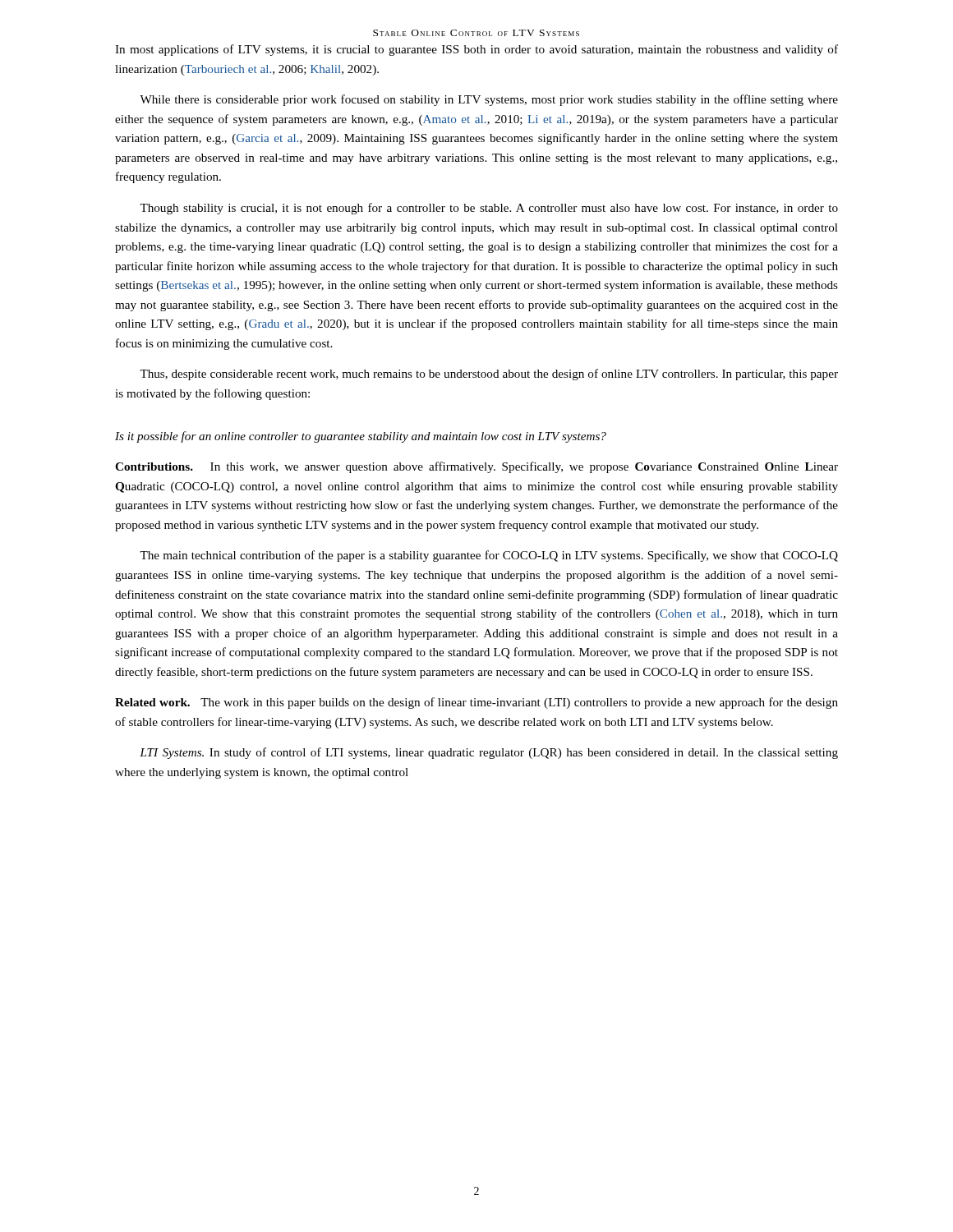Where is the passage that starts "The main technical contribution of the paper"?
The image size is (953, 1232).
476,613
